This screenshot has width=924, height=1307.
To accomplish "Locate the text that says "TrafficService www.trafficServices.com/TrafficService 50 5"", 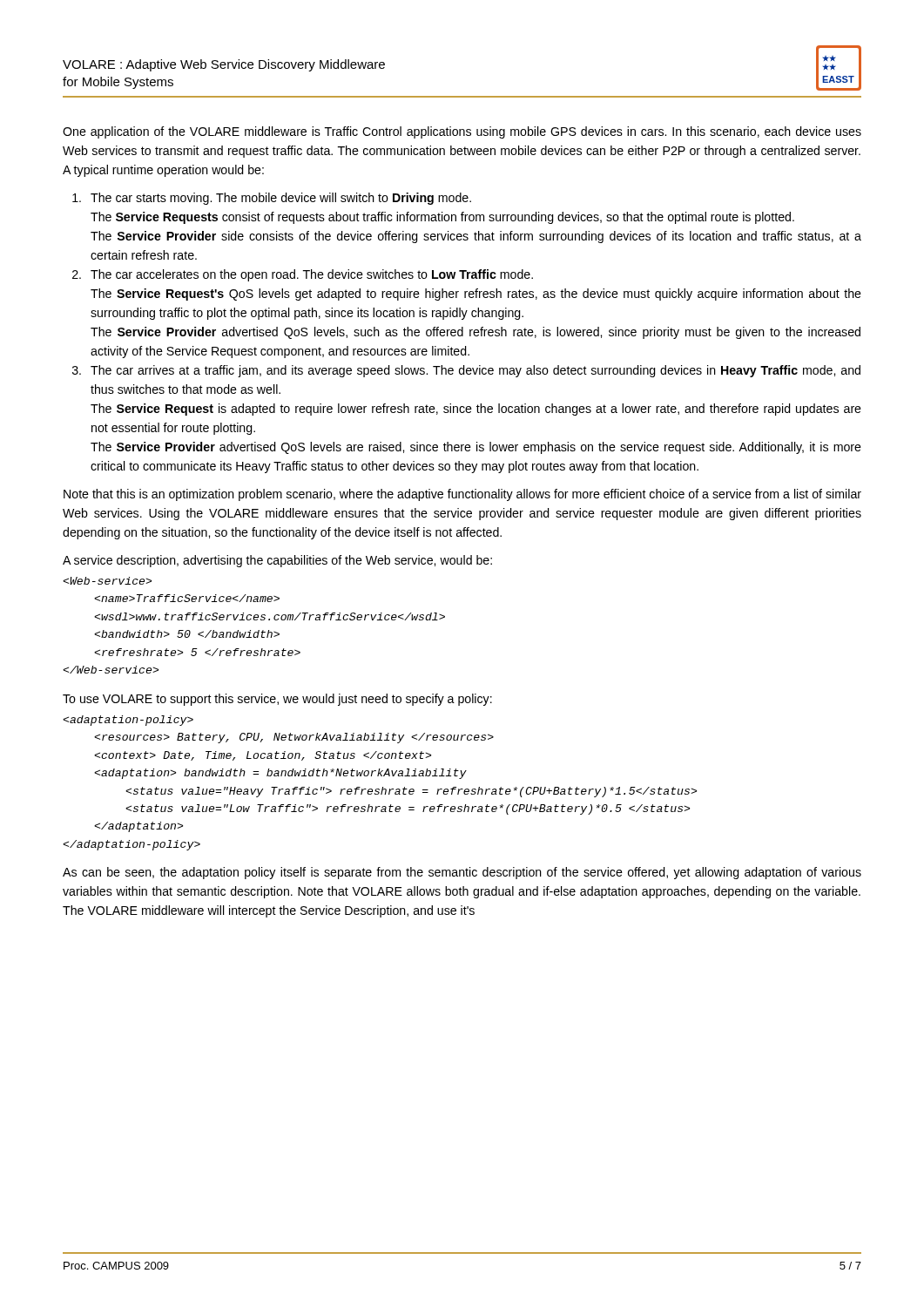I will pos(107,581).
